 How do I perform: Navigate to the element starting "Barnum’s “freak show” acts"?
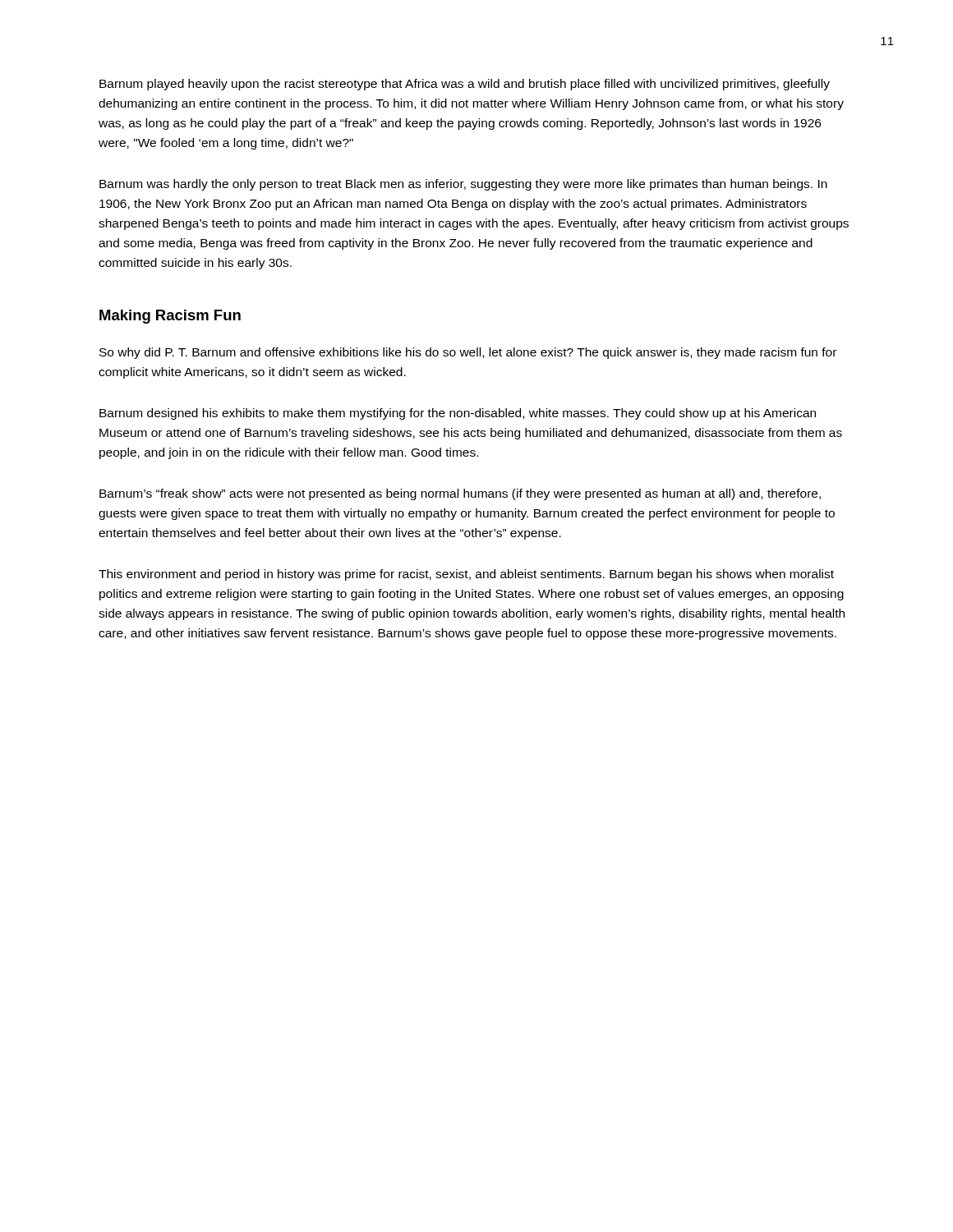(467, 513)
